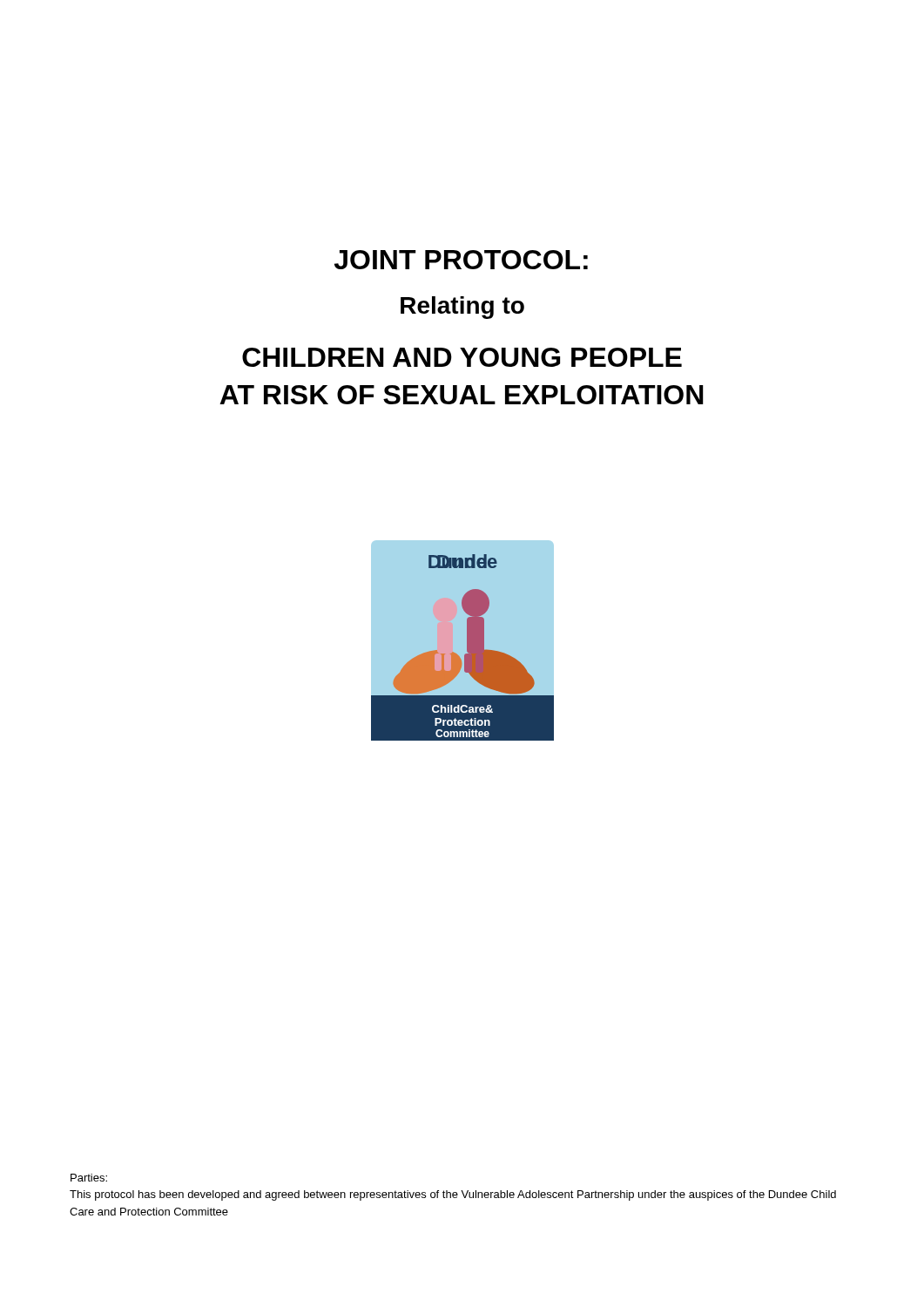Click on the logo
The height and width of the screenshot is (1307, 924).
462,640
